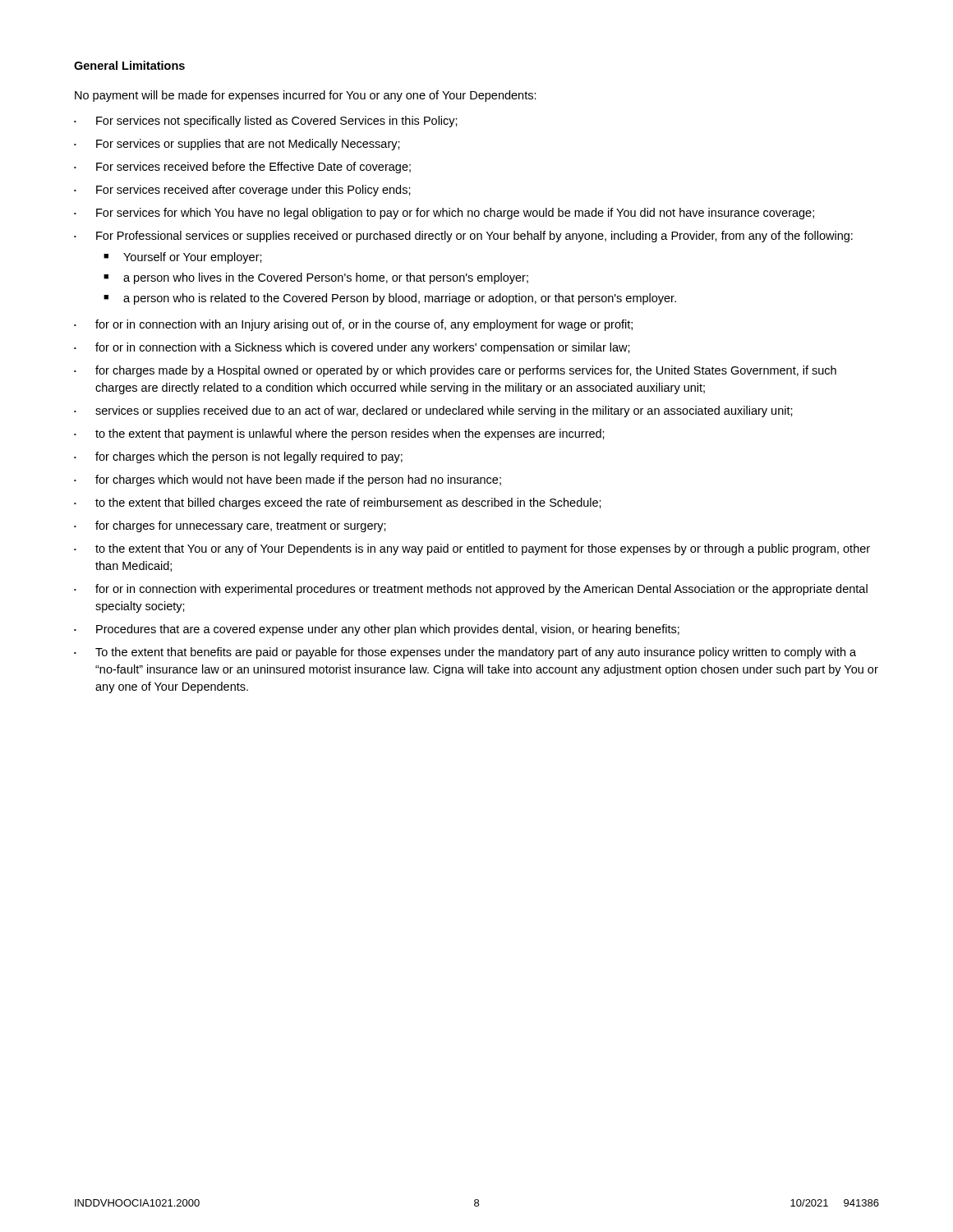Locate the block of text that opens with "• services or supplies received due to an"
The height and width of the screenshot is (1232, 953).
click(476, 411)
